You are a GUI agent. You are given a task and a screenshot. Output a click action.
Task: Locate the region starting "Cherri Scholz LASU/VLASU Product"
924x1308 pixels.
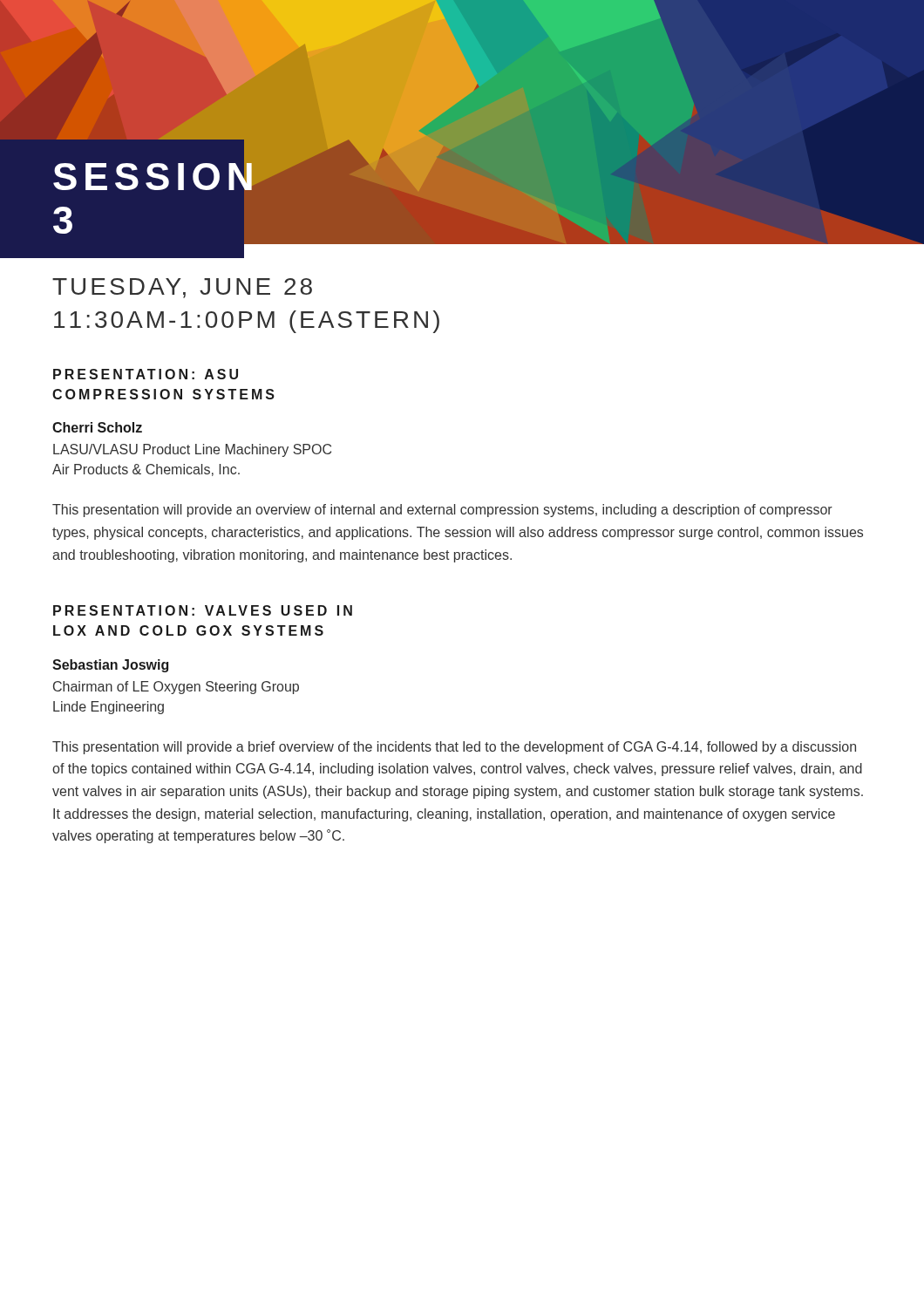coord(97,427)
